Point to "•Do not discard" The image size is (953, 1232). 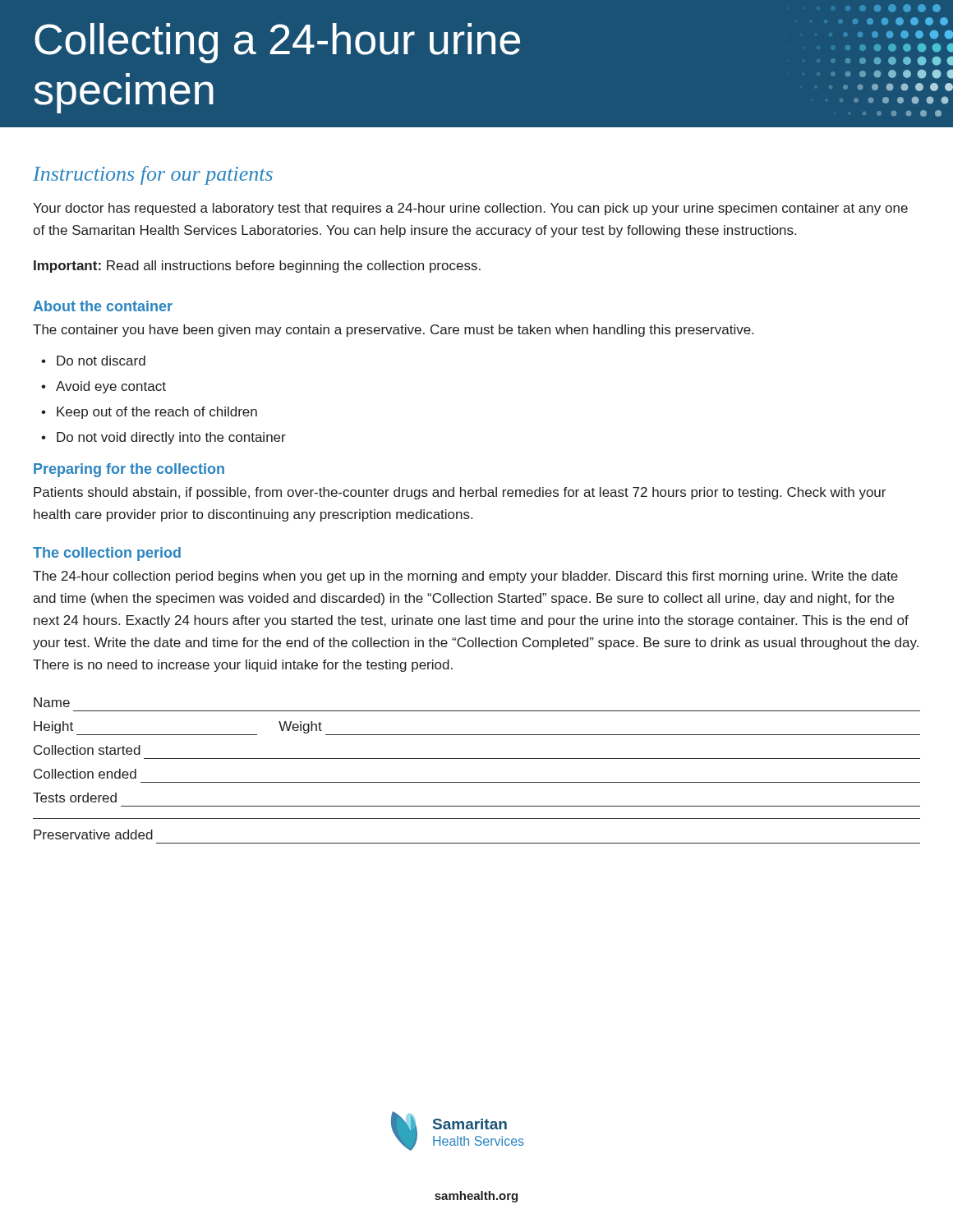pos(93,362)
